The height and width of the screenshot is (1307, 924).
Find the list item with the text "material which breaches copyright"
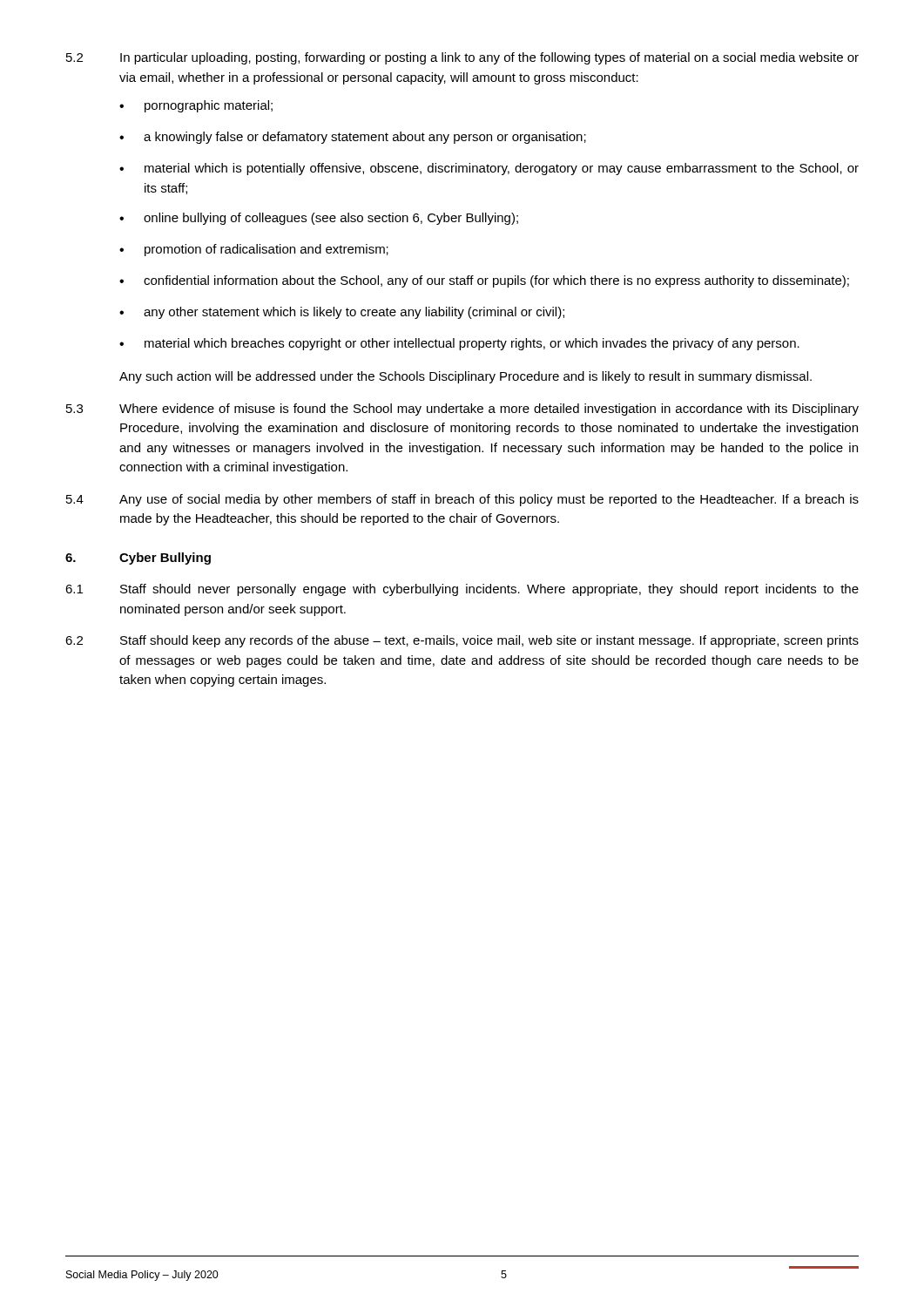(472, 343)
